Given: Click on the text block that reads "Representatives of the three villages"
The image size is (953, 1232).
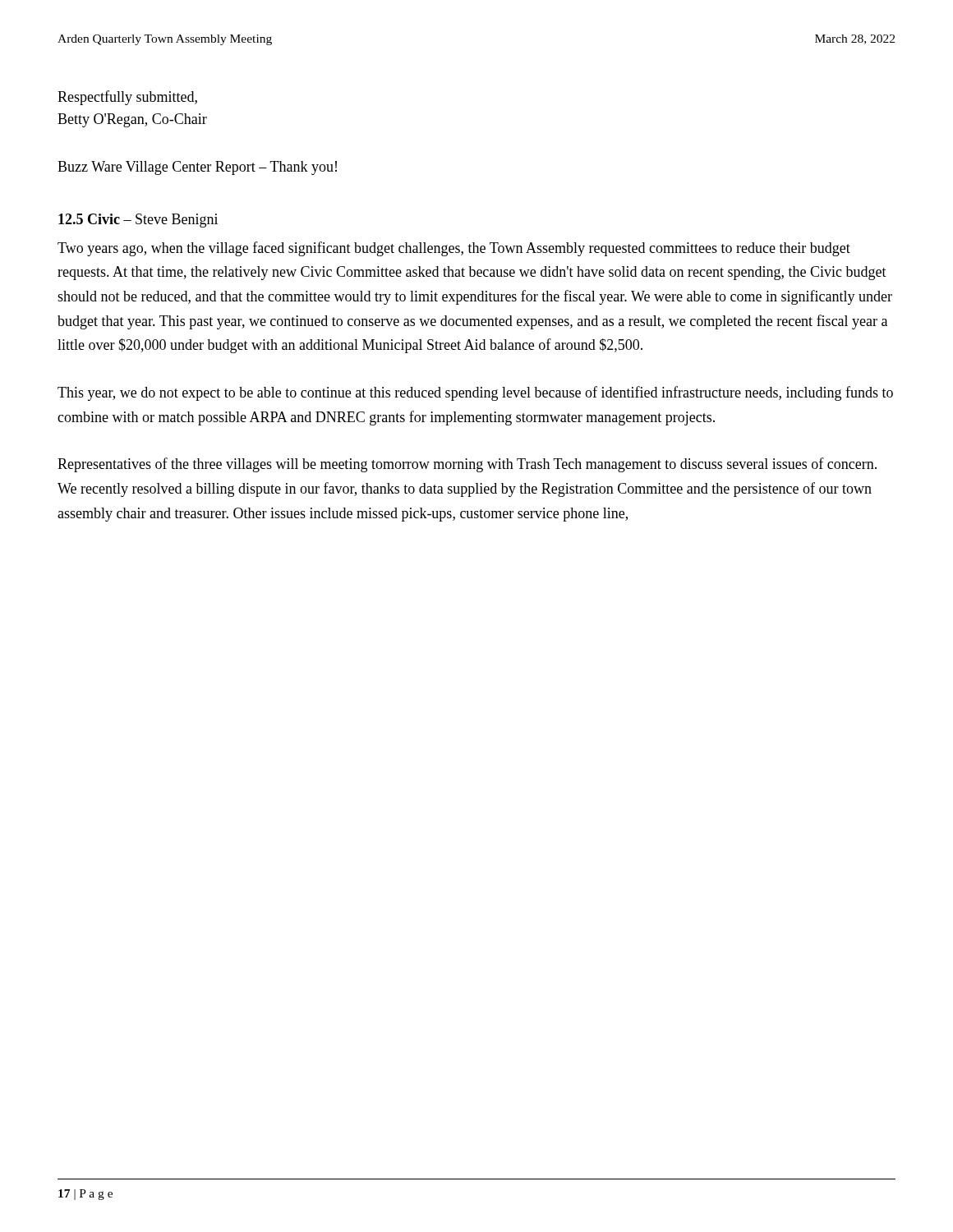Looking at the screenshot, I should (x=468, y=489).
